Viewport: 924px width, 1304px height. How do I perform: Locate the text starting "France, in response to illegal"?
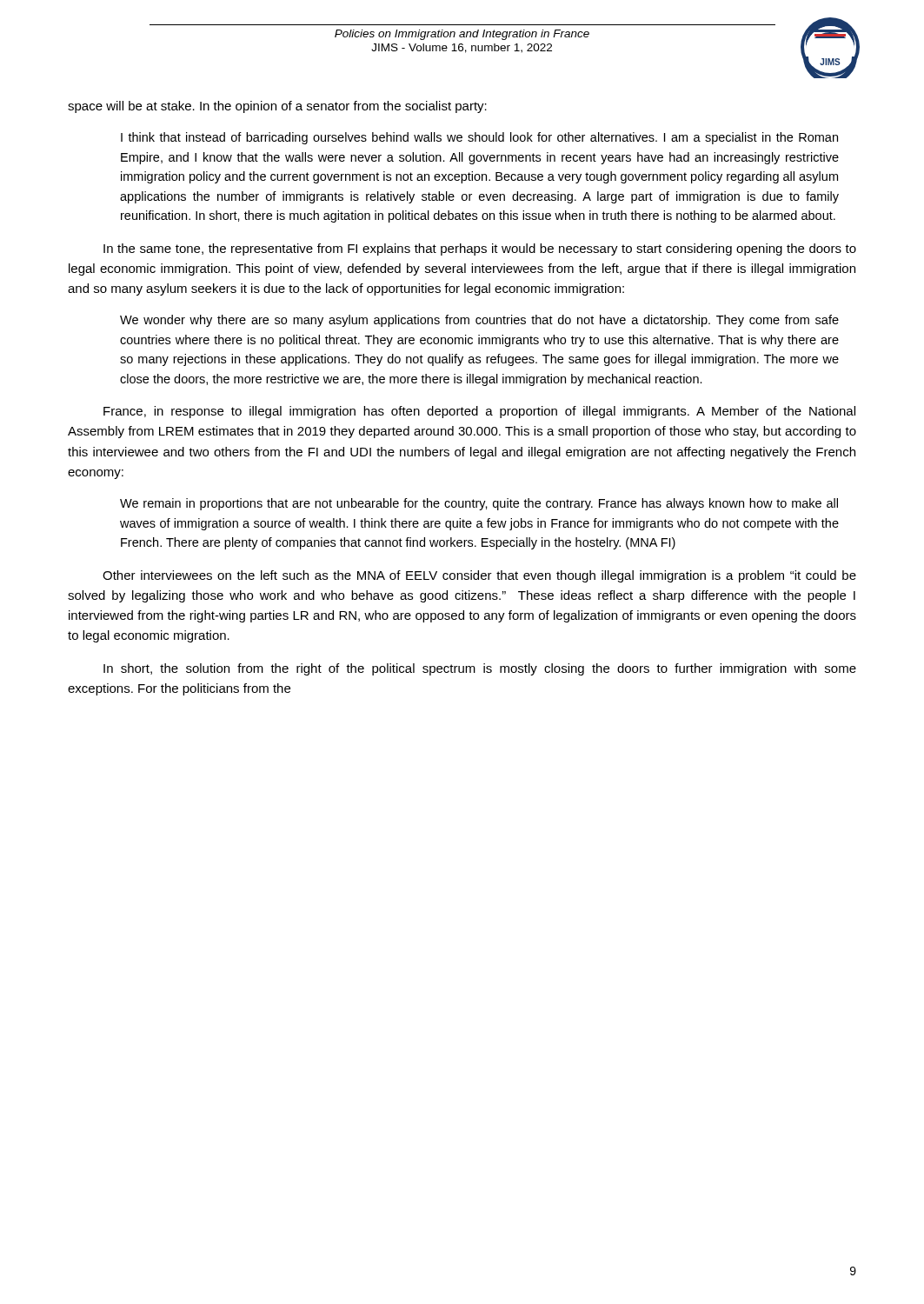click(462, 441)
